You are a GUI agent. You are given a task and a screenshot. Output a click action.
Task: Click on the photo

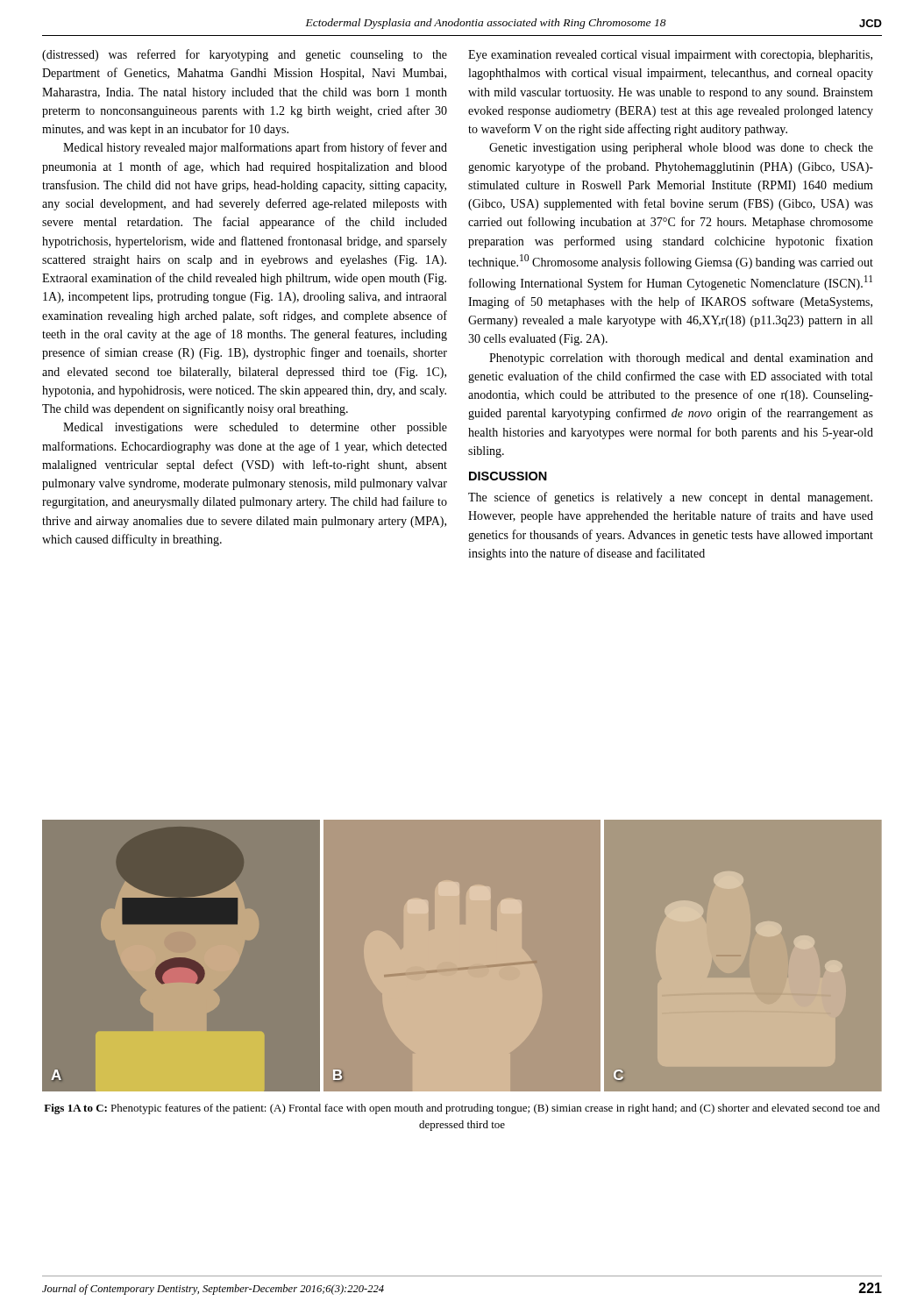click(462, 956)
